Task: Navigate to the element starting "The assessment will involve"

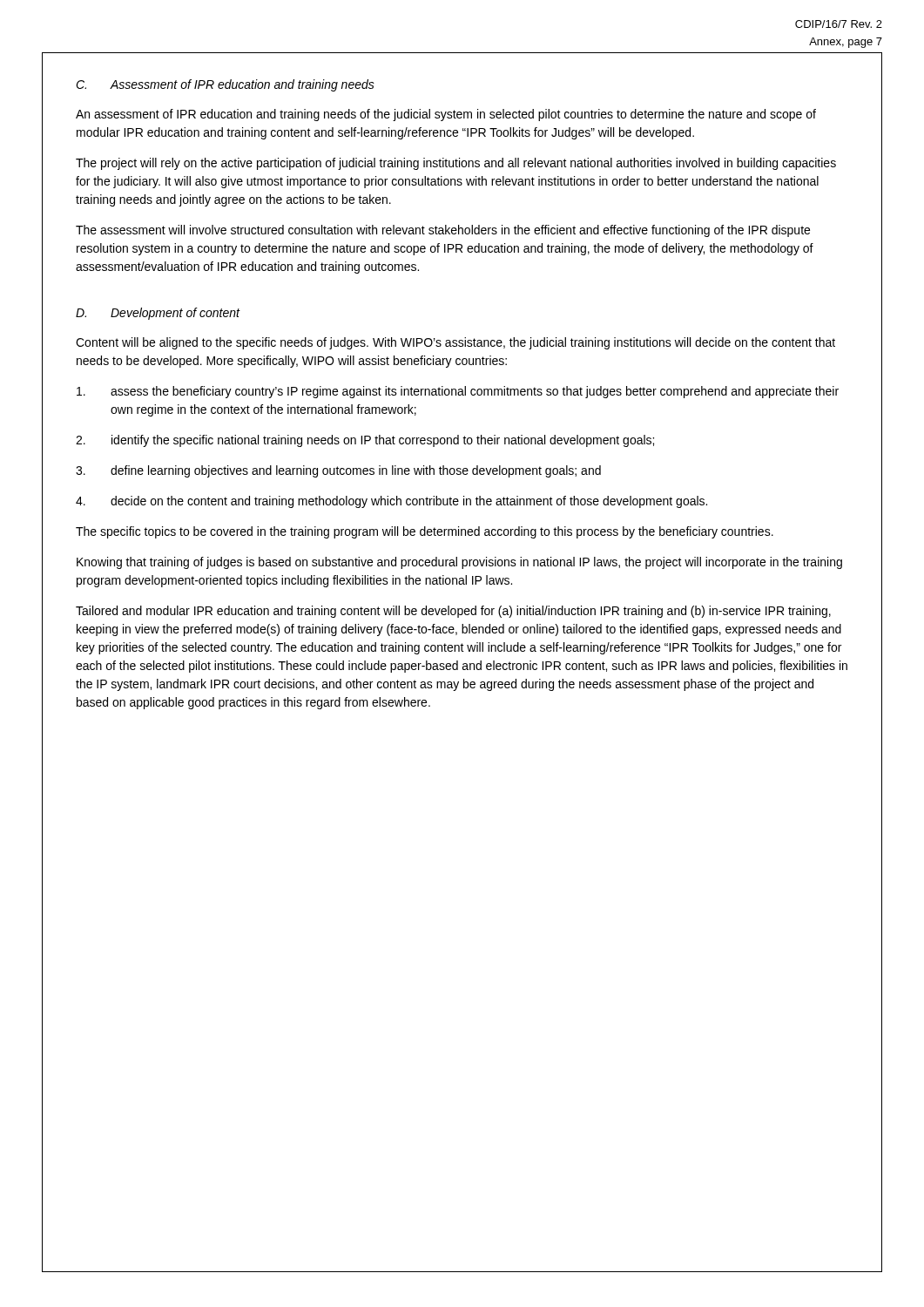Action: coord(444,248)
